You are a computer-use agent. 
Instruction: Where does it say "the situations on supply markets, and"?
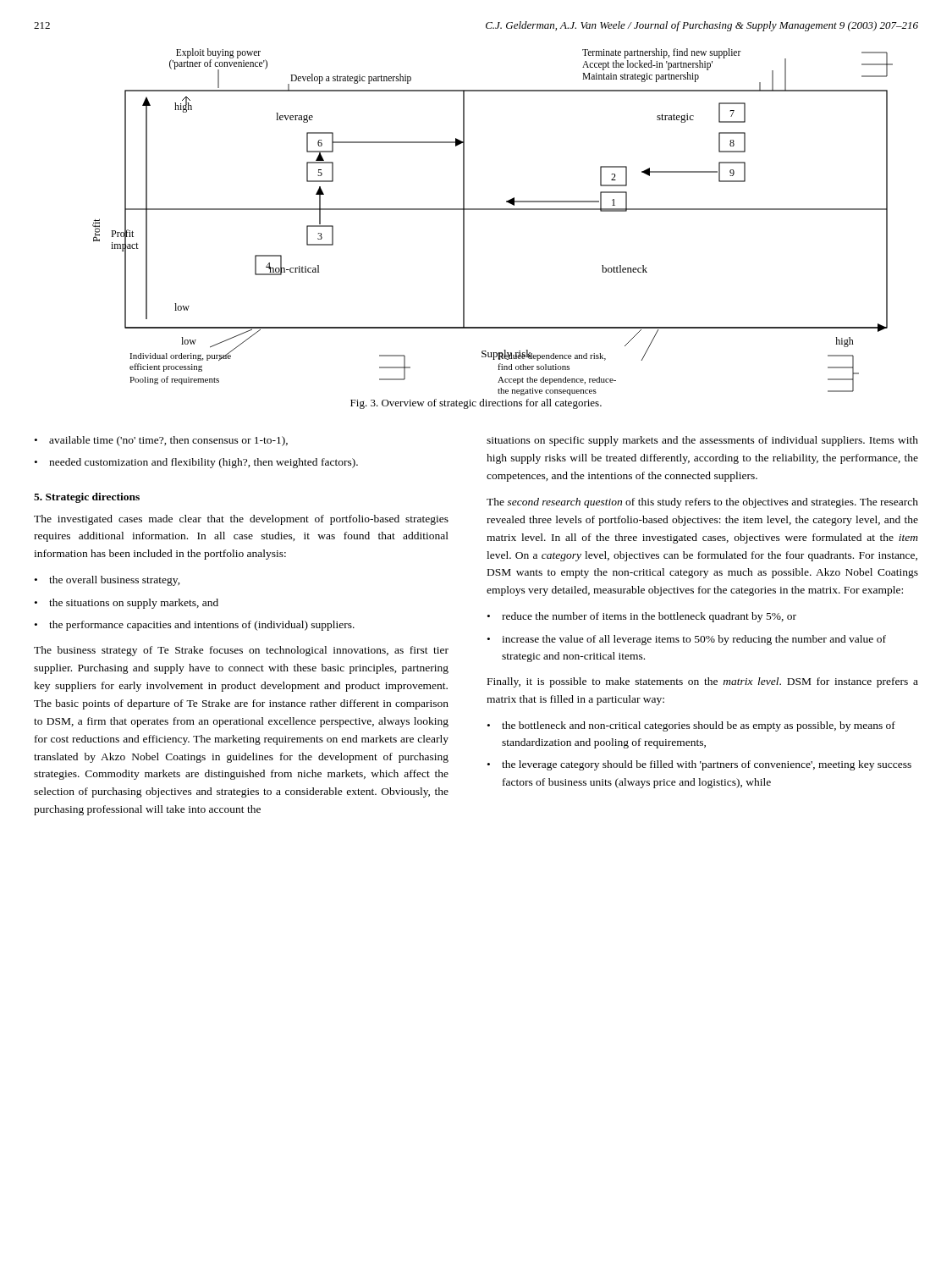point(134,602)
